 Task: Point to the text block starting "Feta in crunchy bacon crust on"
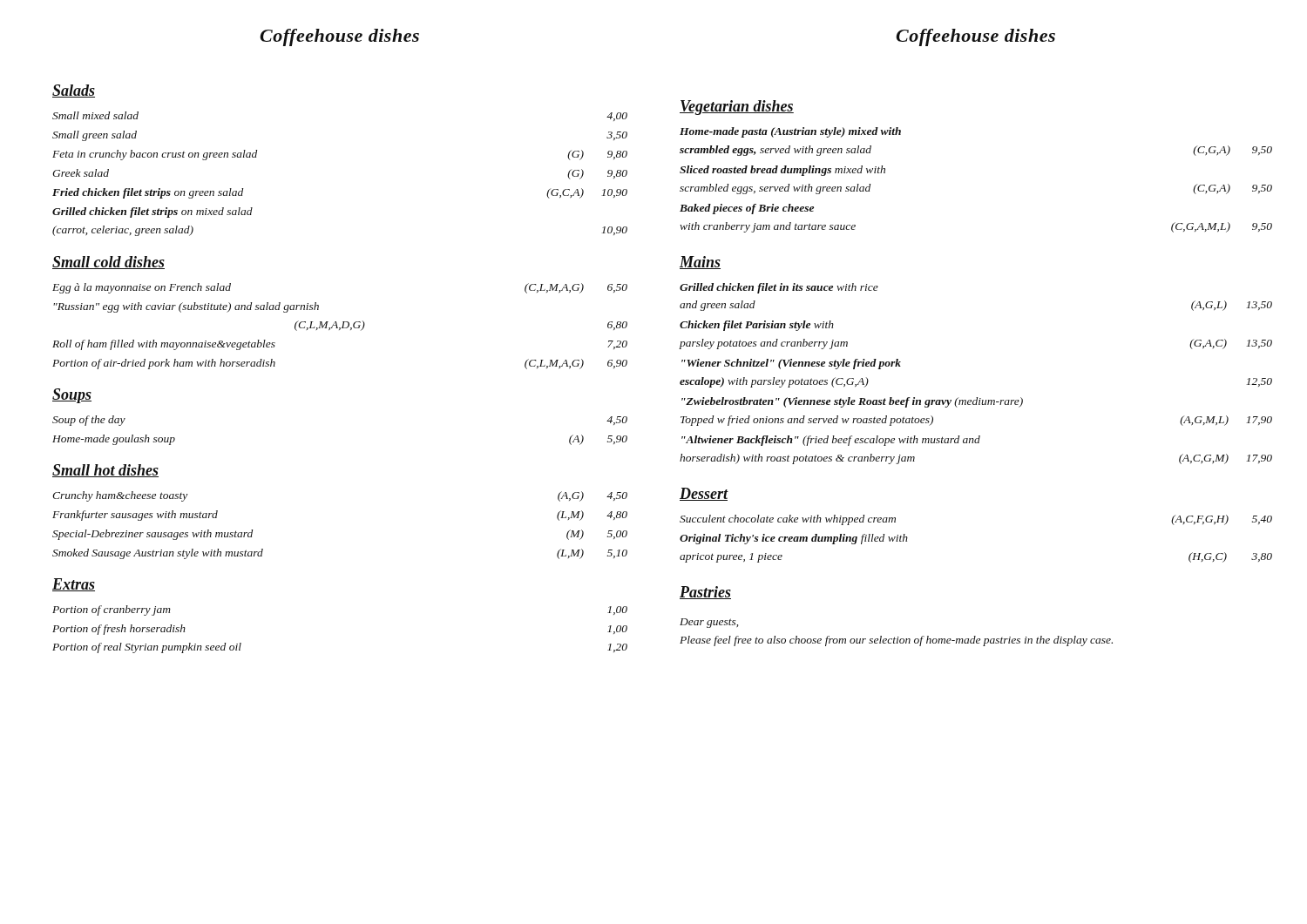[x=147, y=155]
